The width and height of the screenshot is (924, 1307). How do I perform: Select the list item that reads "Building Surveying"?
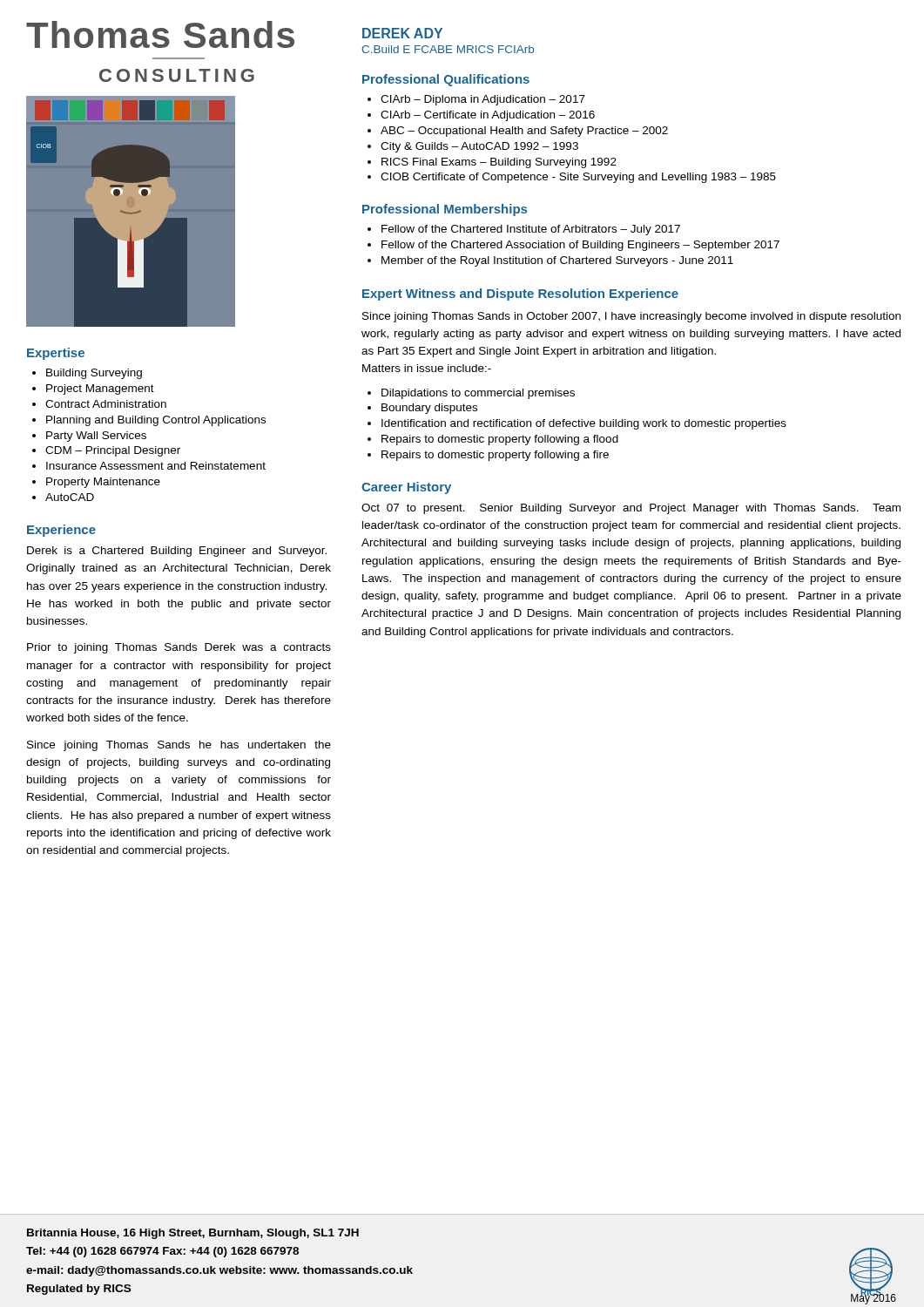point(87,374)
